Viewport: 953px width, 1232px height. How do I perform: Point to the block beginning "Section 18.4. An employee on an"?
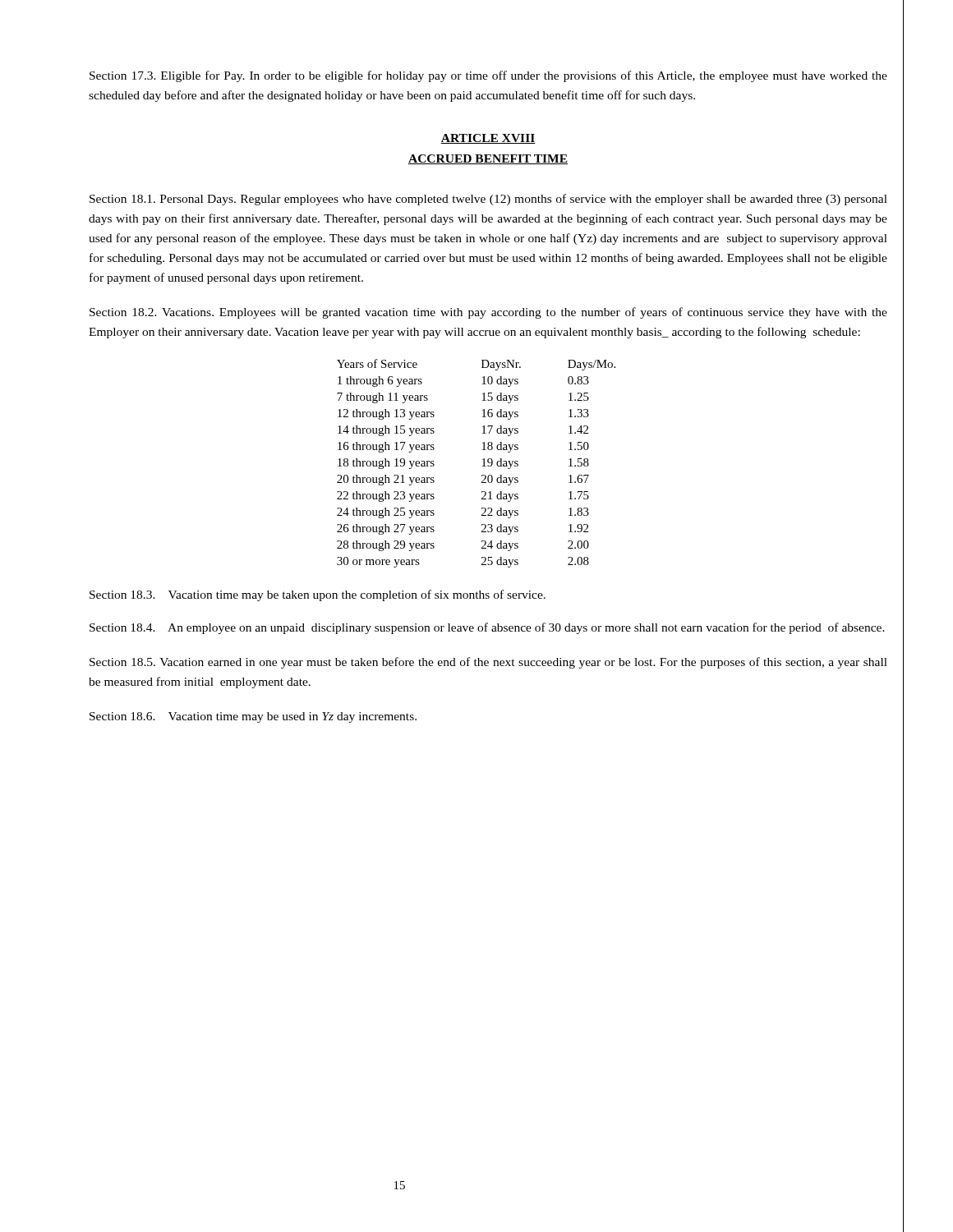pos(487,627)
